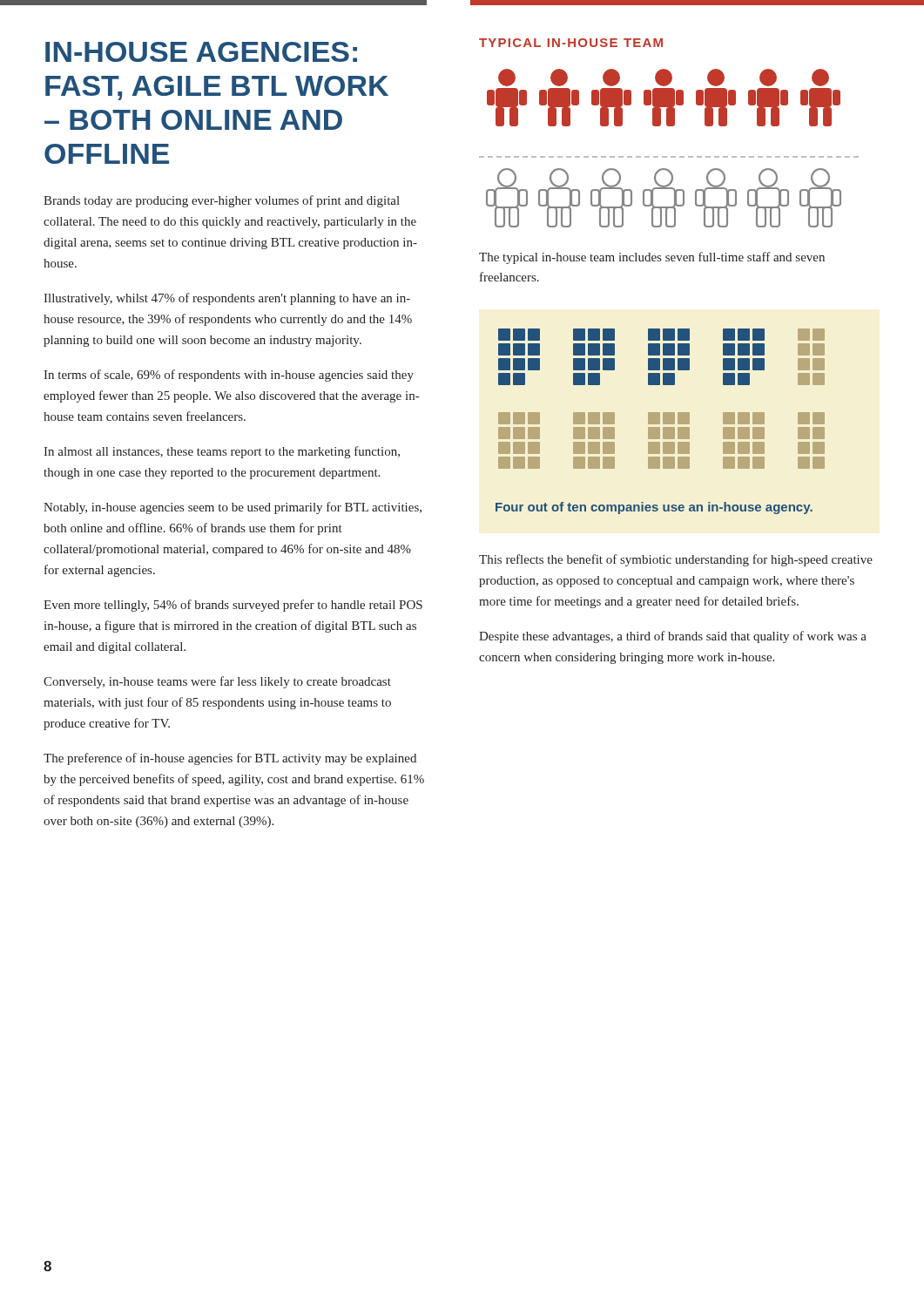Select the caption that reads "Four out of"

click(x=654, y=506)
